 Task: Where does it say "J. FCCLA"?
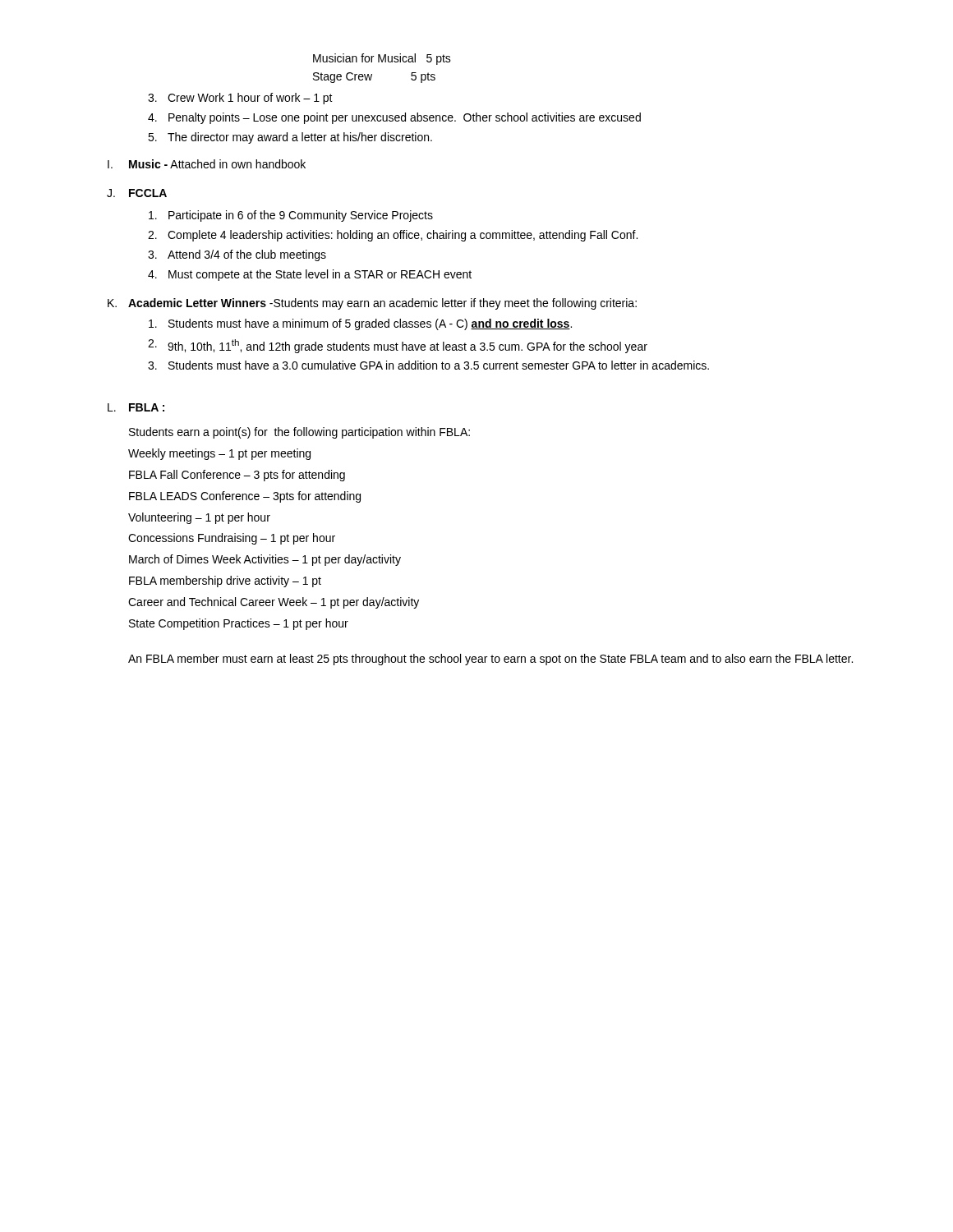click(x=137, y=193)
